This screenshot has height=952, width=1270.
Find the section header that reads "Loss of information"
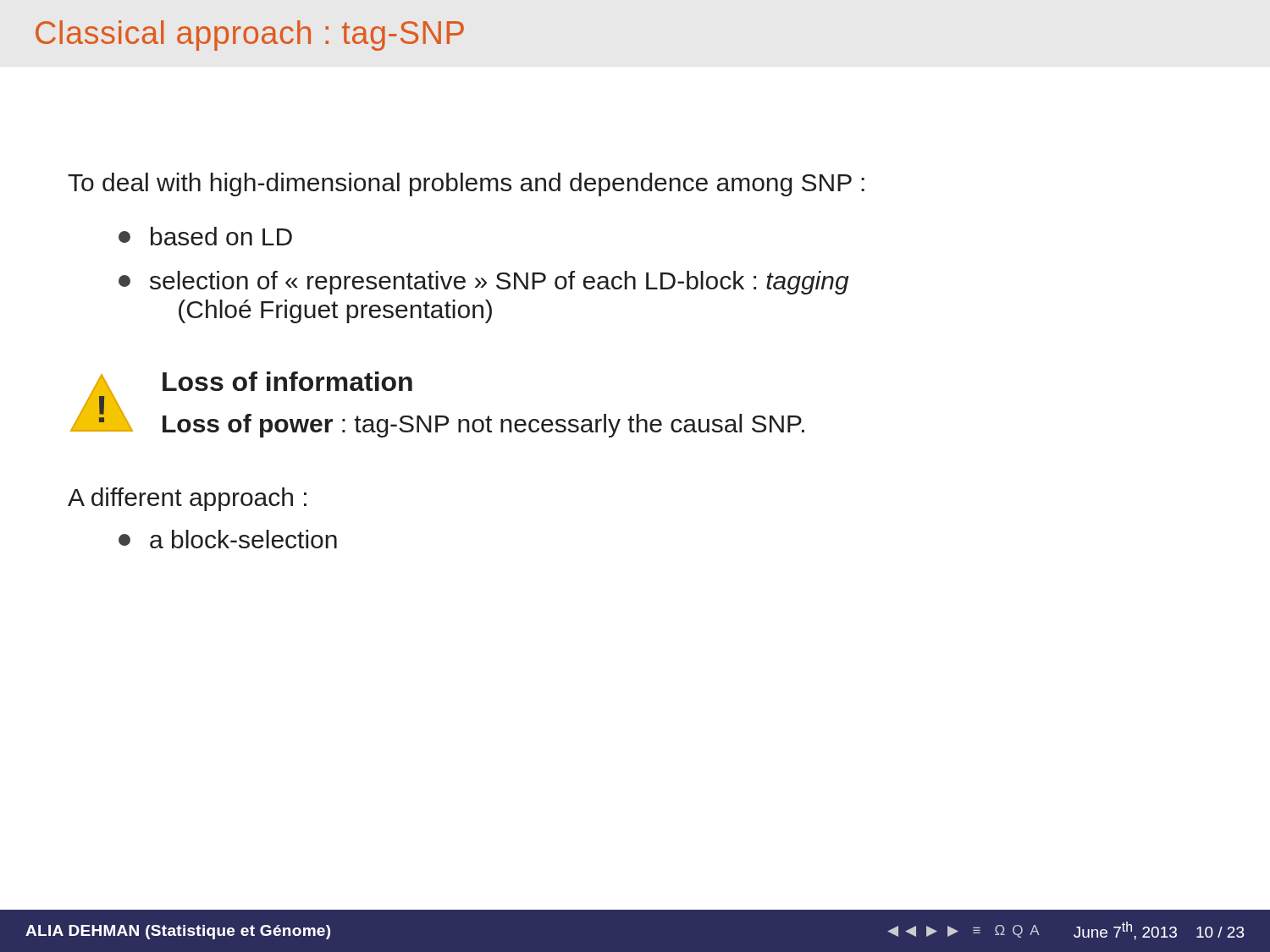287,382
